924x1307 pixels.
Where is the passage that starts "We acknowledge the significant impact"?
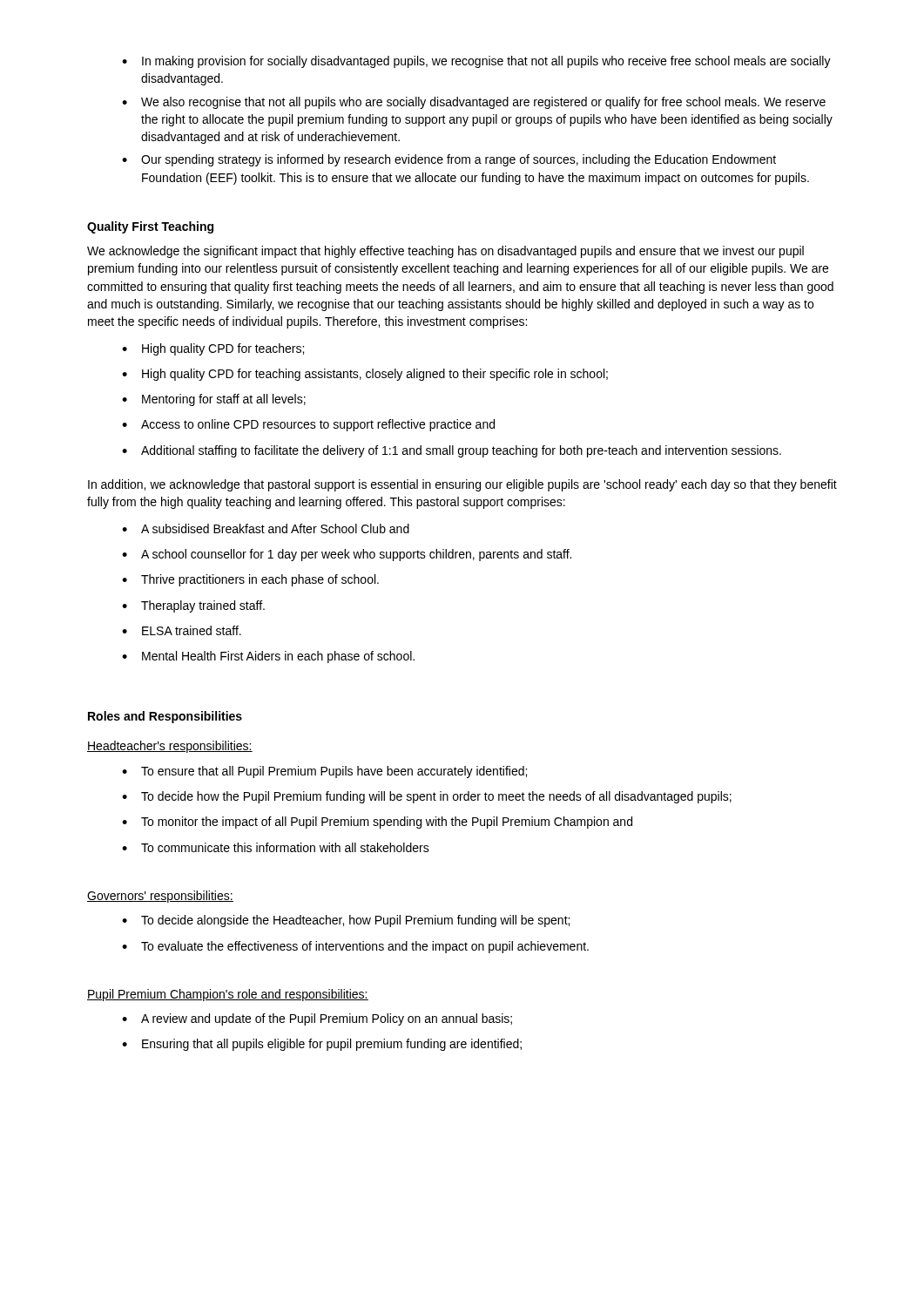click(x=461, y=286)
